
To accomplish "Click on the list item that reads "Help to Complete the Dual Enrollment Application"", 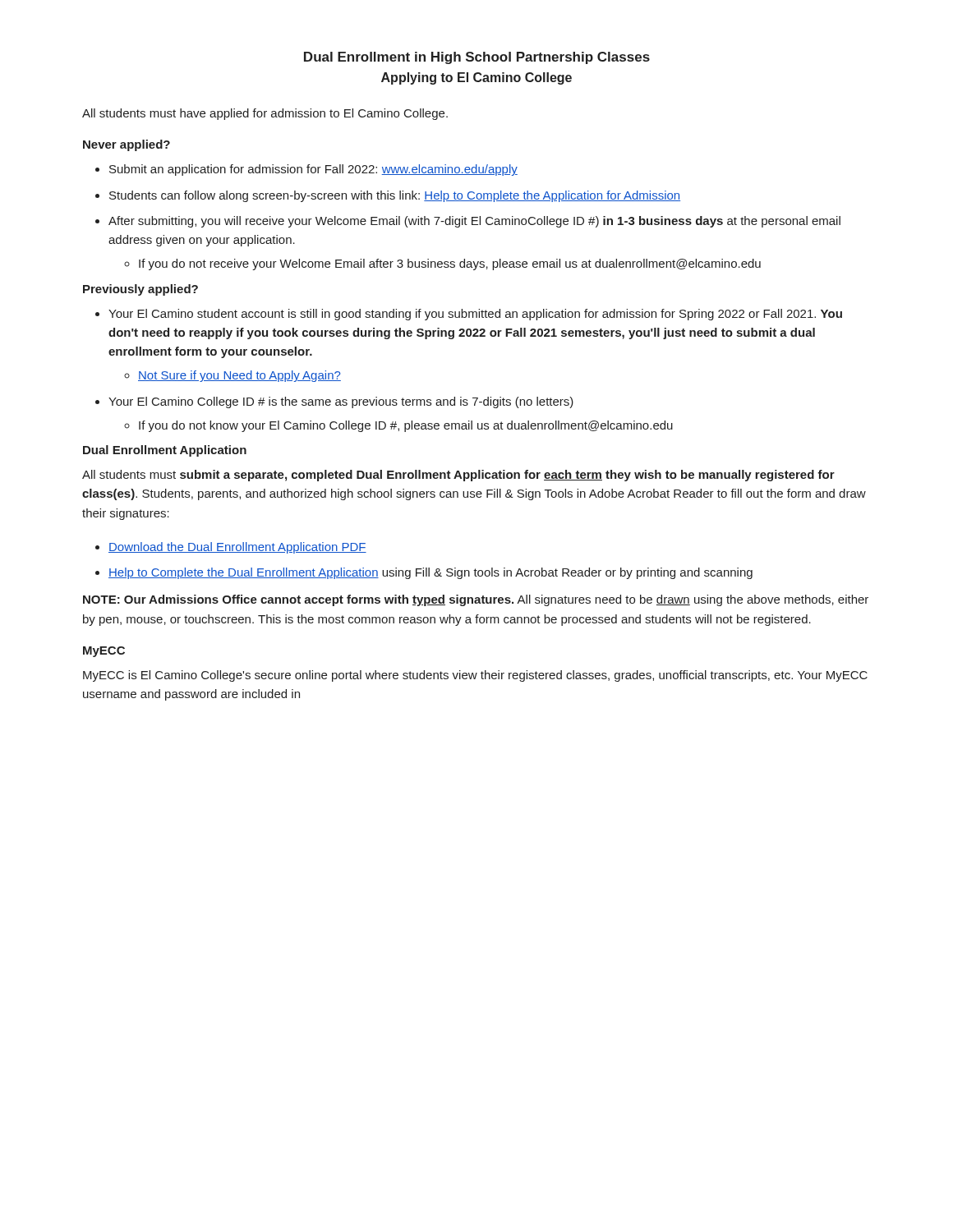I will [x=431, y=572].
